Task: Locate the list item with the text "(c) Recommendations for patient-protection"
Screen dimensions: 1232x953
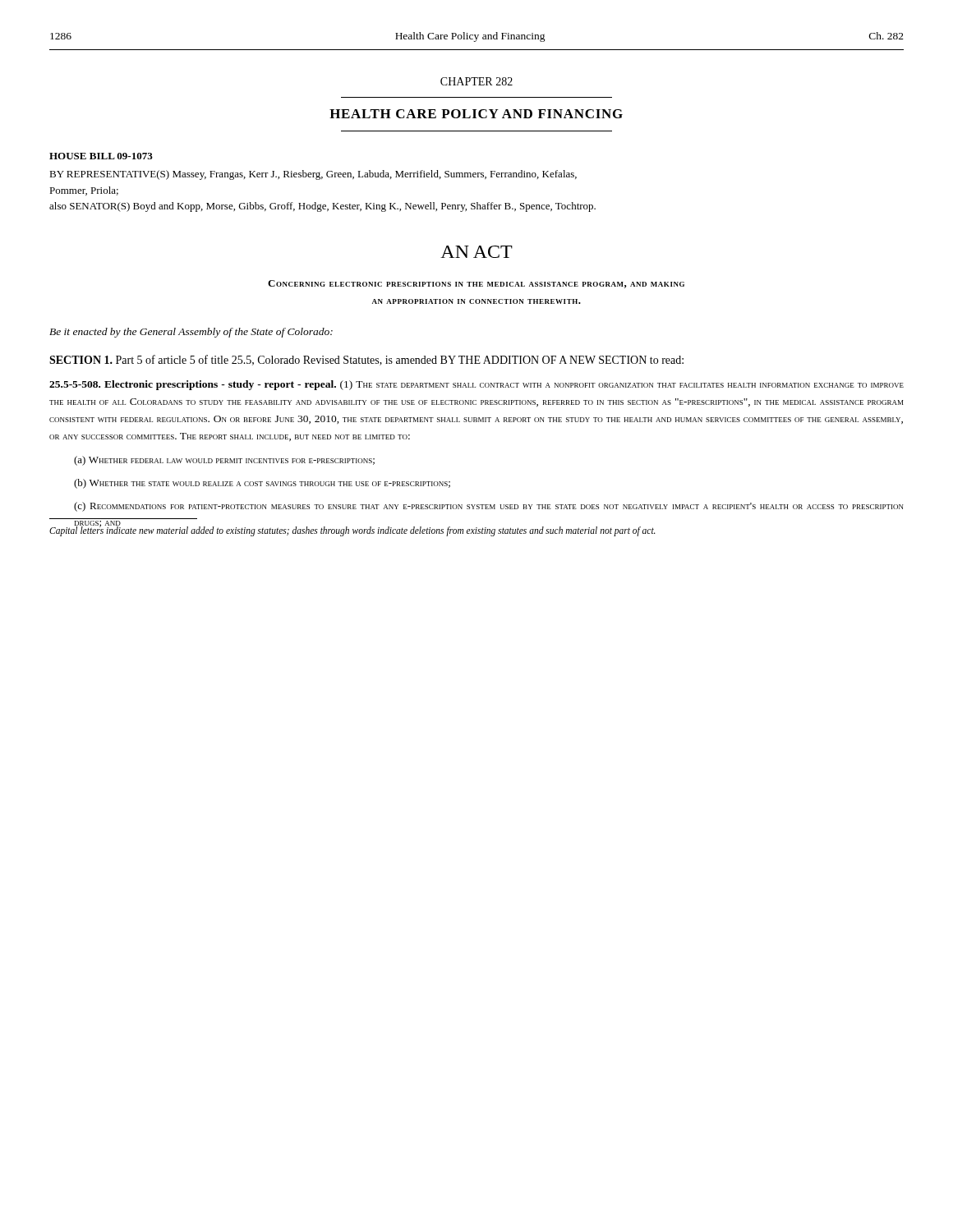Action: (x=489, y=514)
